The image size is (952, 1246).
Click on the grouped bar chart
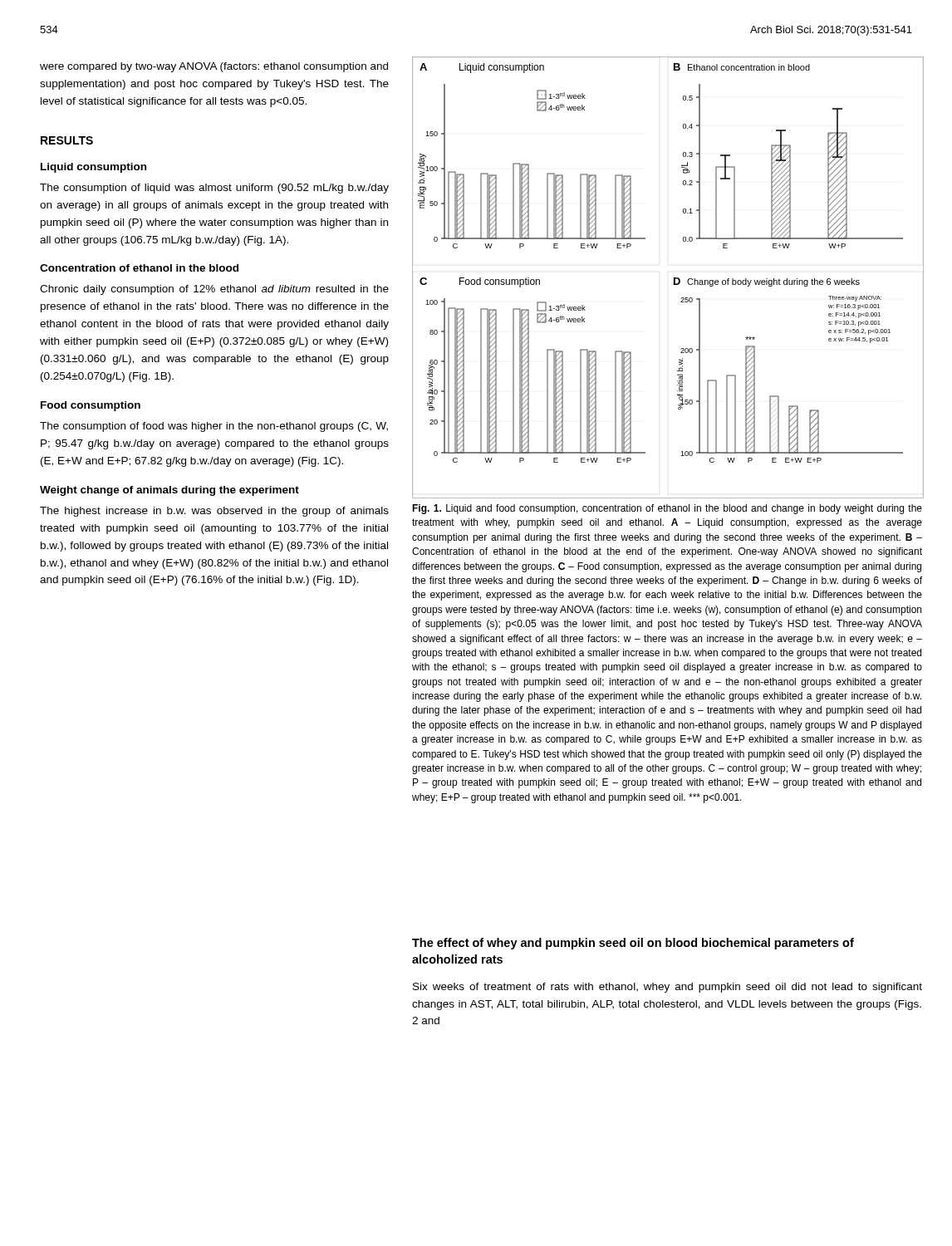coord(667,277)
